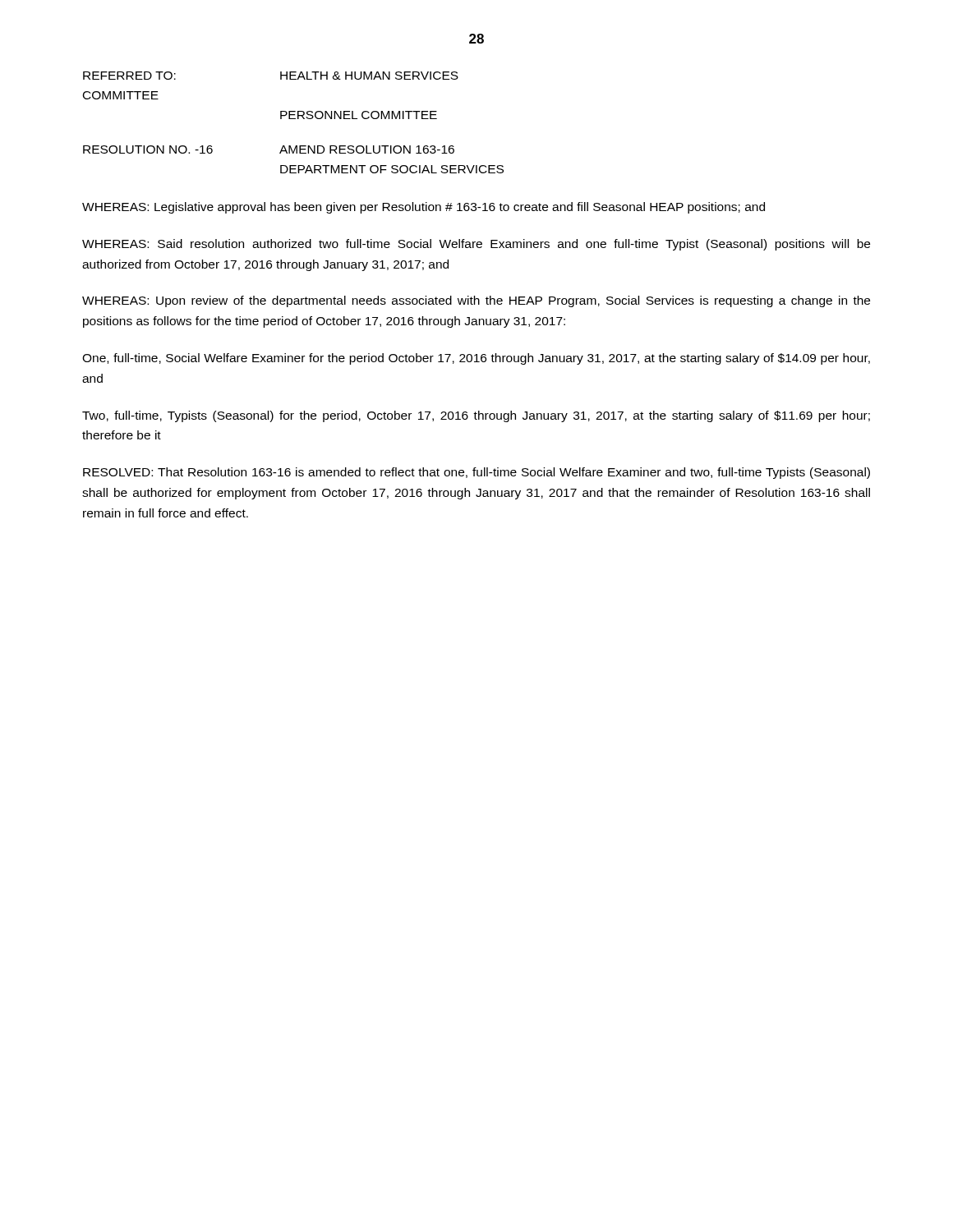953x1232 pixels.
Task: Locate the passage starting "WHEREAS: Upon review"
Action: pyautogui.click(x=476, y=311)
